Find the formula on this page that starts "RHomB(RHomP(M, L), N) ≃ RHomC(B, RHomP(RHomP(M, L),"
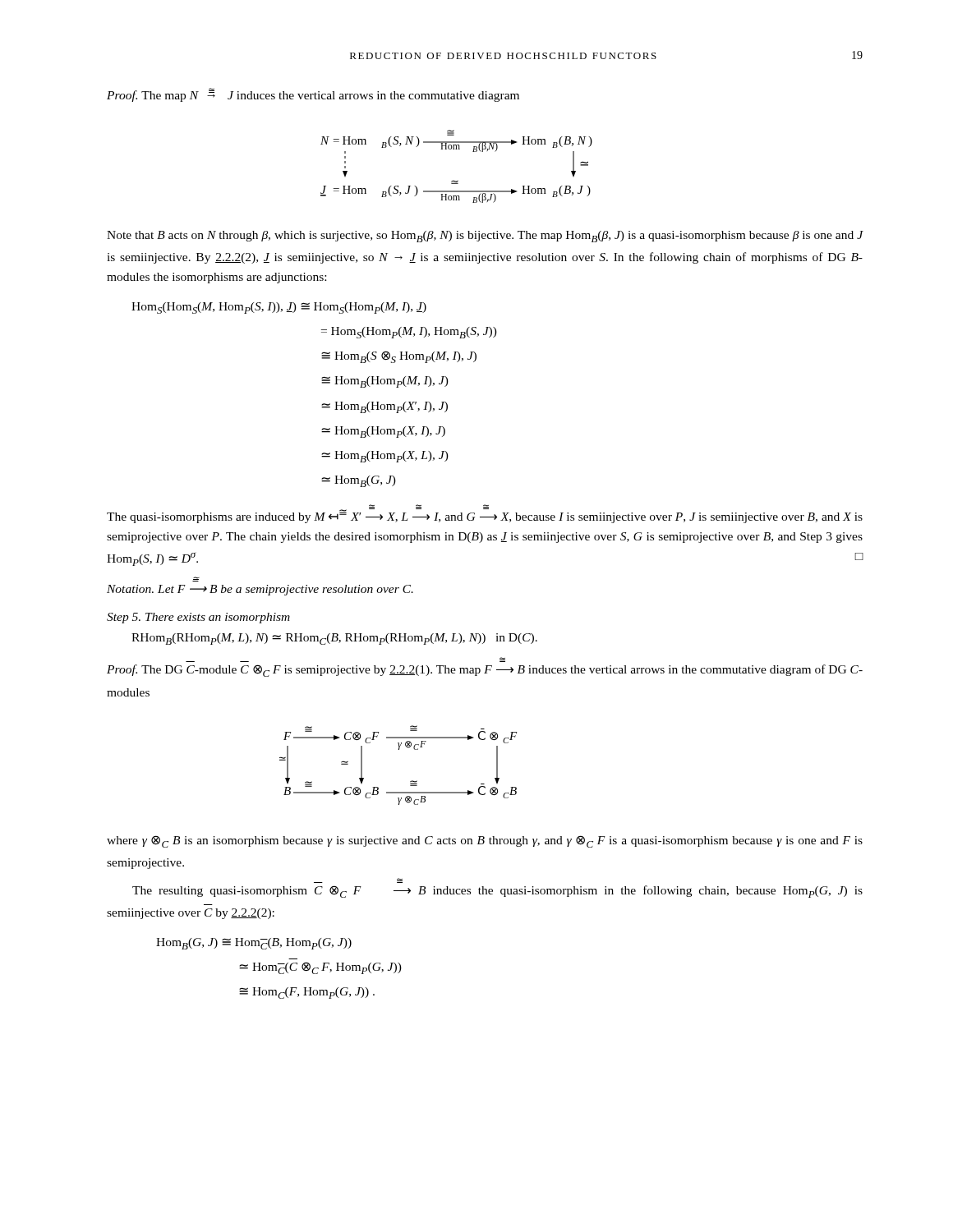 (x=335, y=639)
